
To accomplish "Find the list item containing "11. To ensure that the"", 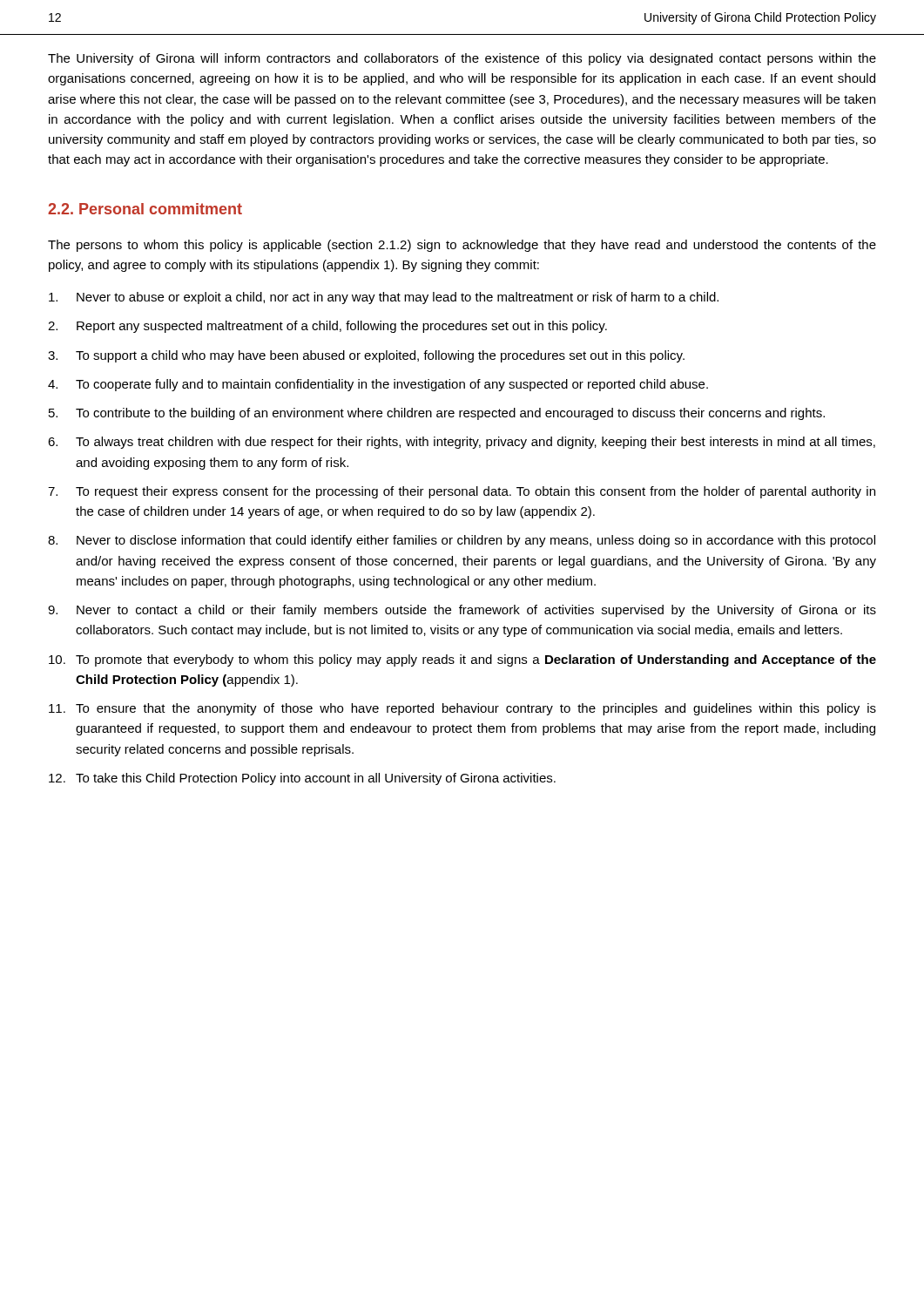I will click(x=462, y=728).
